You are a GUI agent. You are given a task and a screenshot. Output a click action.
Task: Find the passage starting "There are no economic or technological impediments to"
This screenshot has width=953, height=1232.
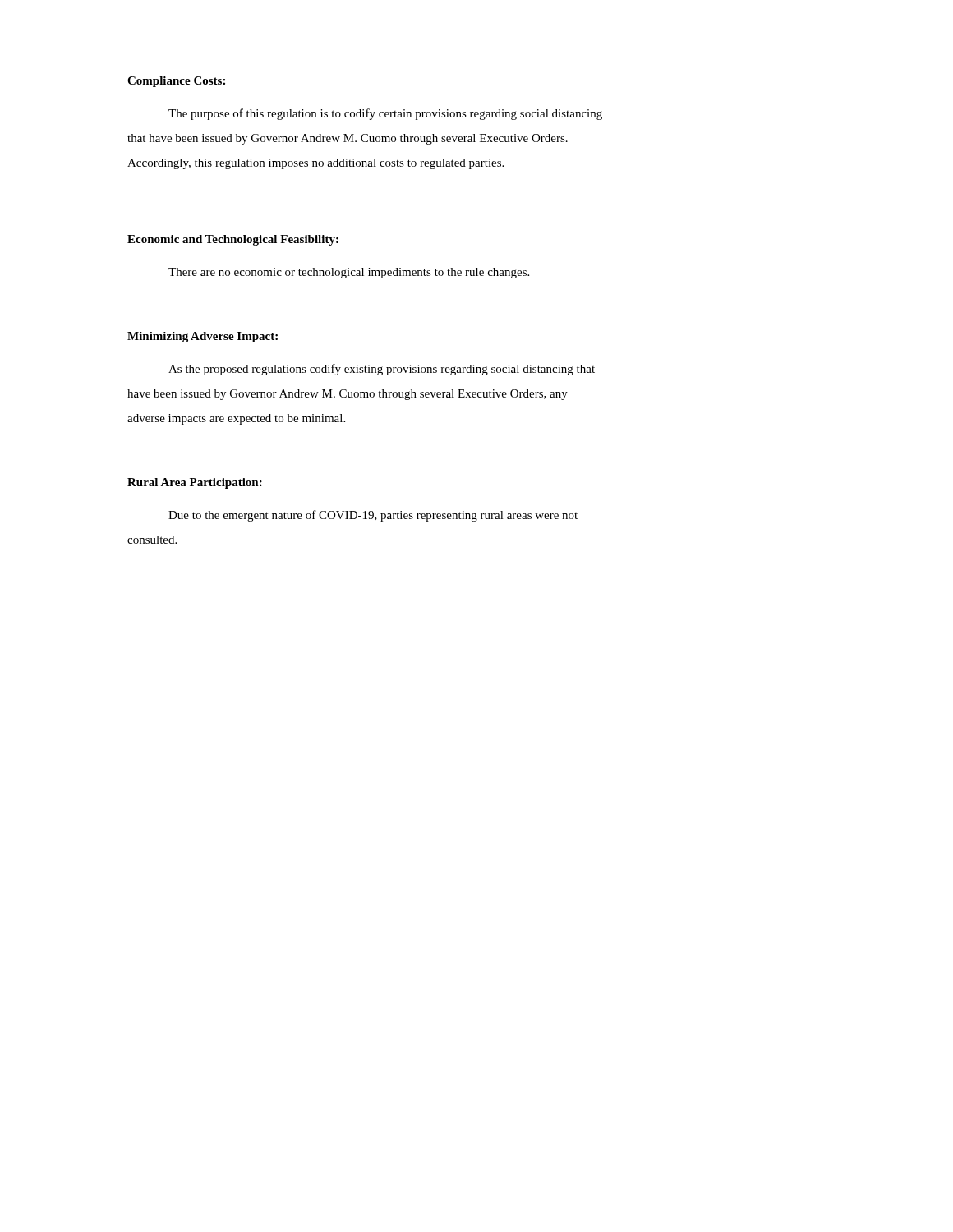(x=476, y=272)
